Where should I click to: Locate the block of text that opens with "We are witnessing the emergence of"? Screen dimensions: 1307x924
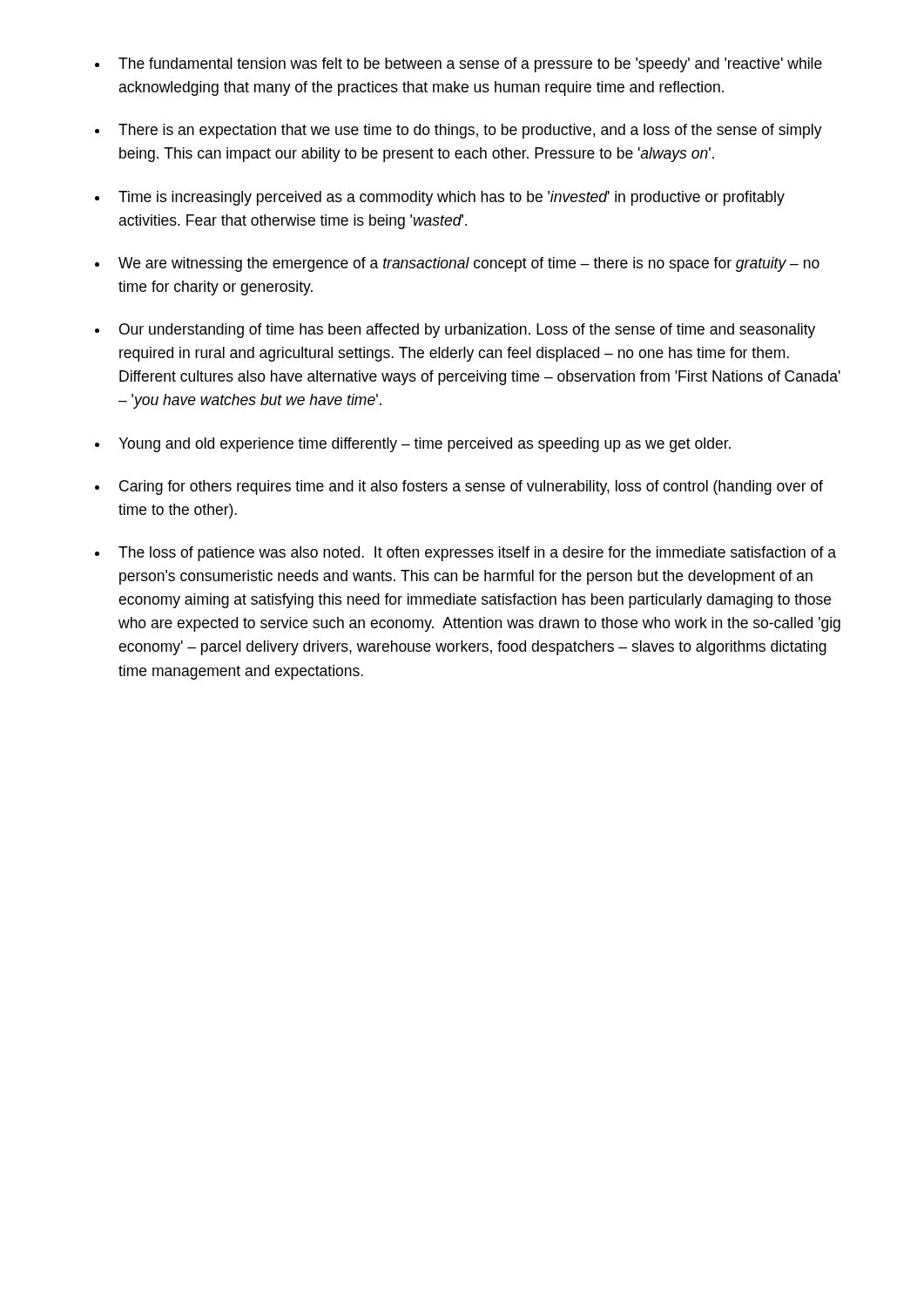pos(469,275)
